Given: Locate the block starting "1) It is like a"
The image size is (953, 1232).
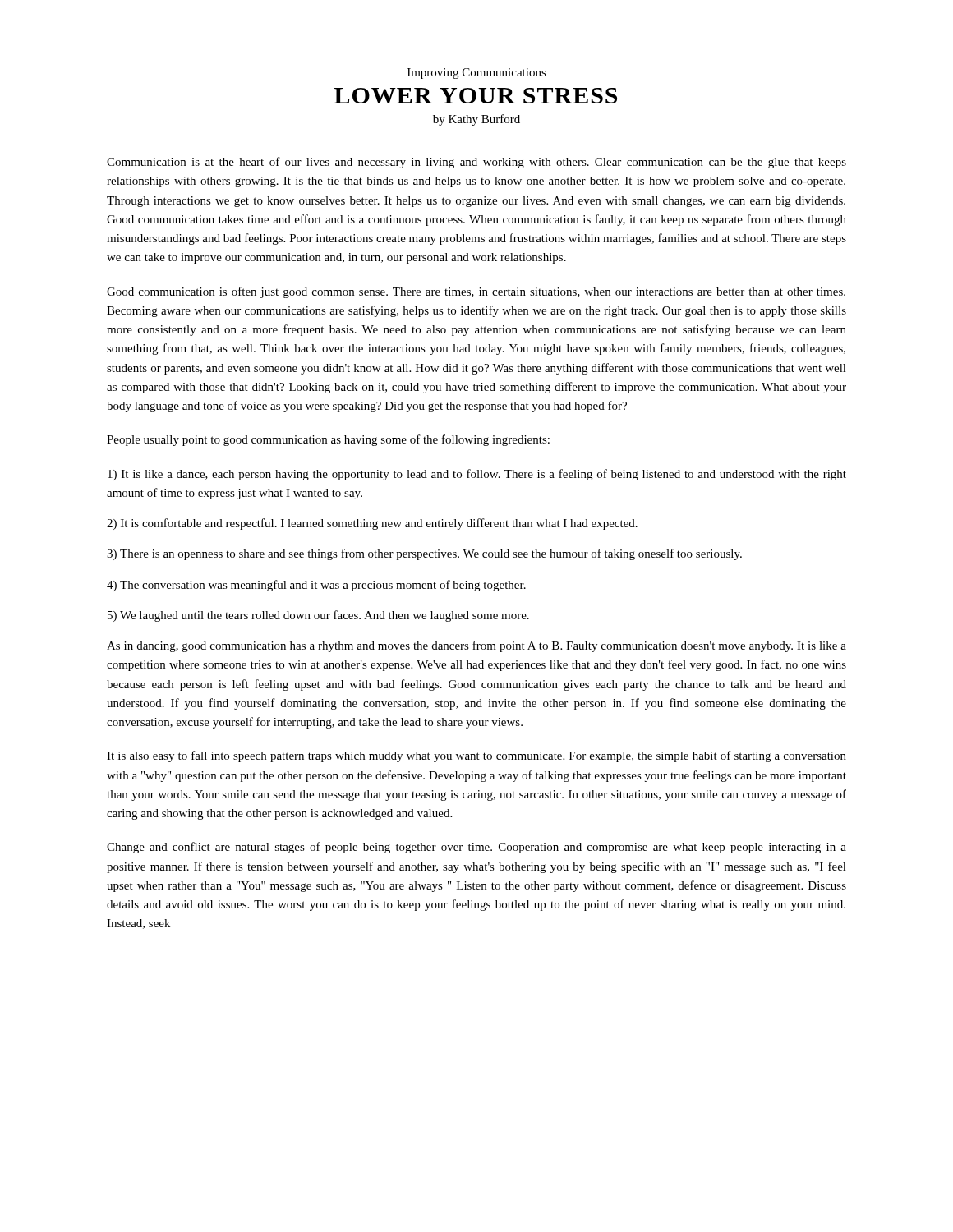Looking at the screenshot, I should pos(476,483).
